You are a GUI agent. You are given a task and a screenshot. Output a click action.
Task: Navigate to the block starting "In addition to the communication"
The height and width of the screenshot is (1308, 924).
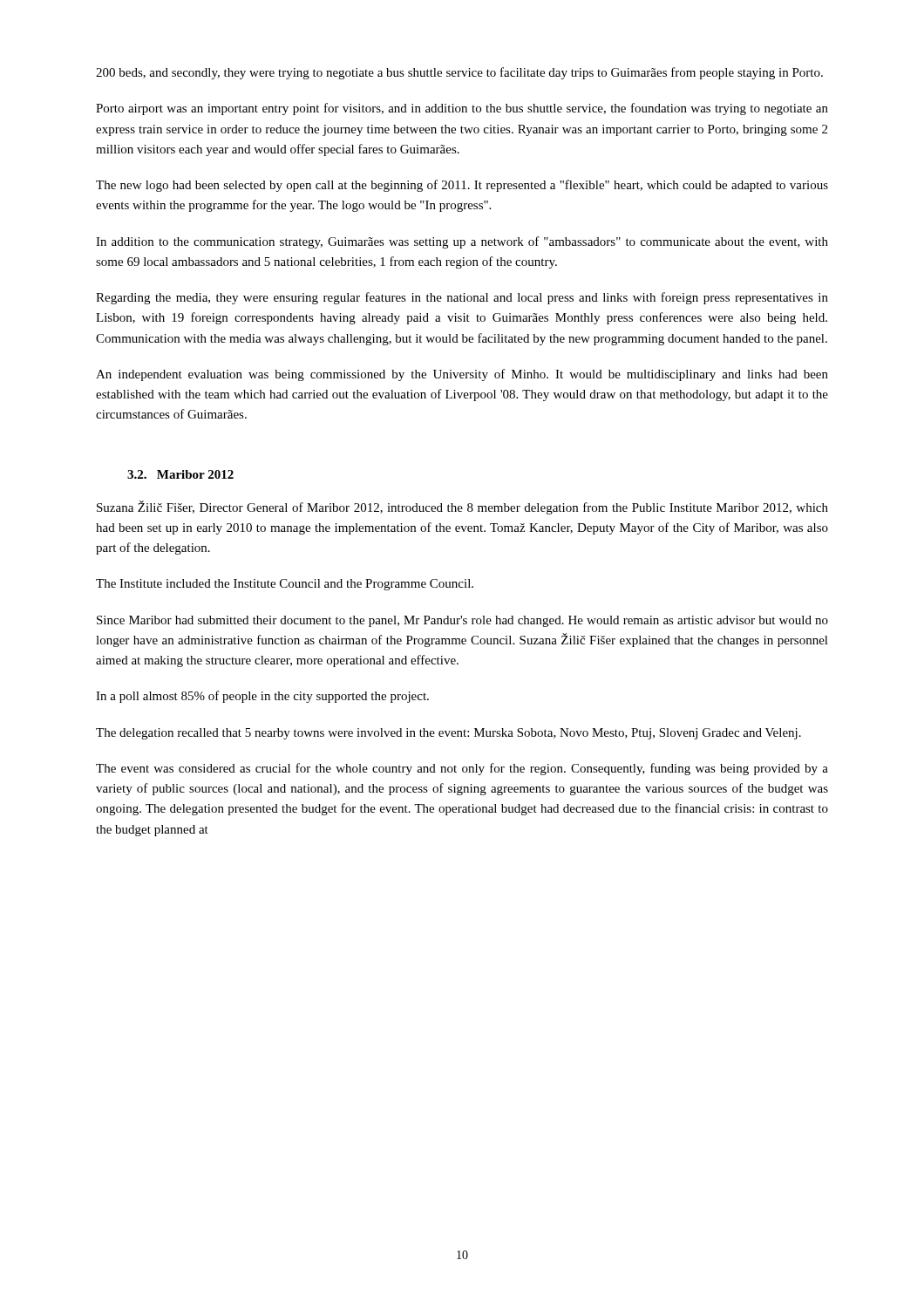click(462, 251)
